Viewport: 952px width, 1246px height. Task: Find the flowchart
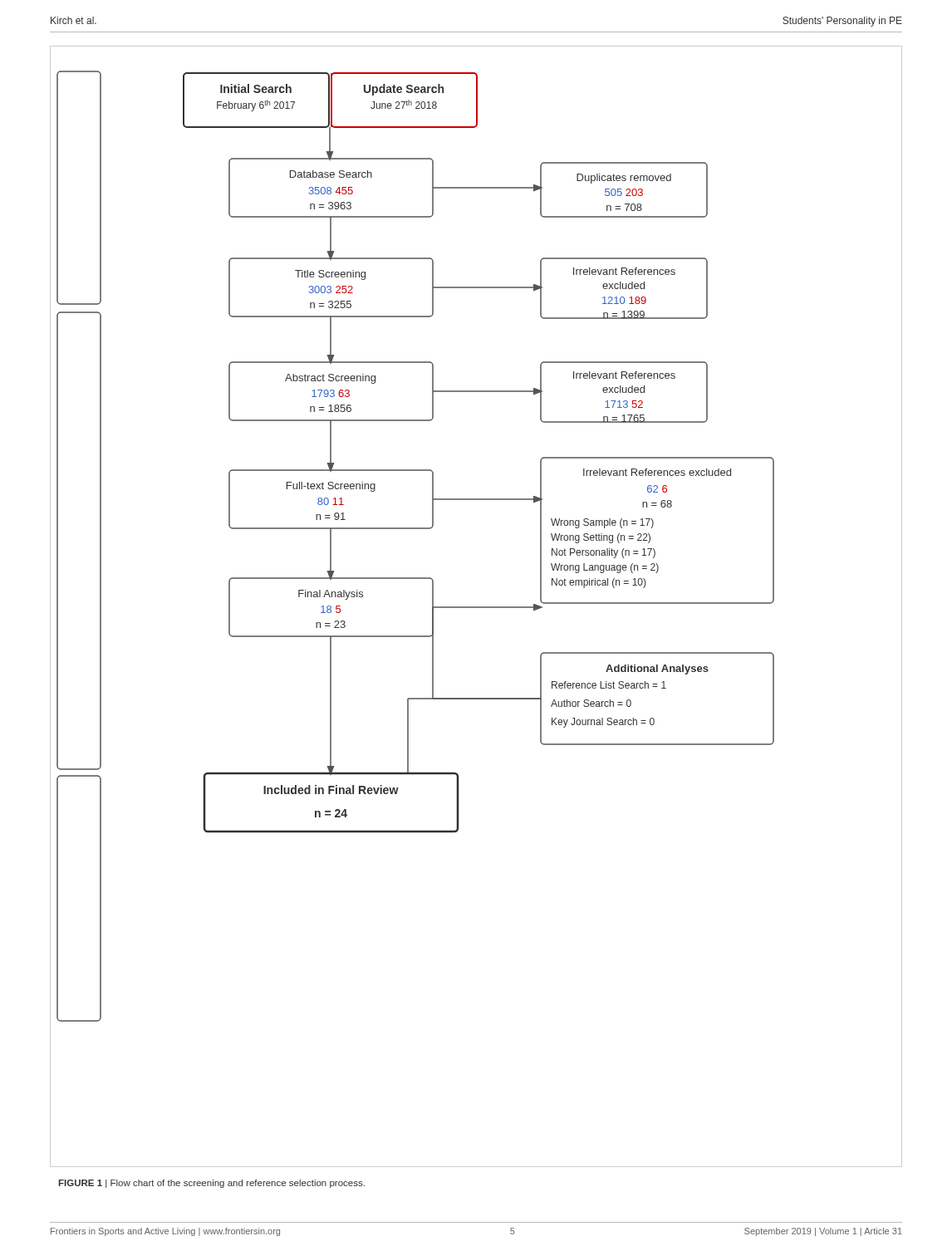pos(476,606)
